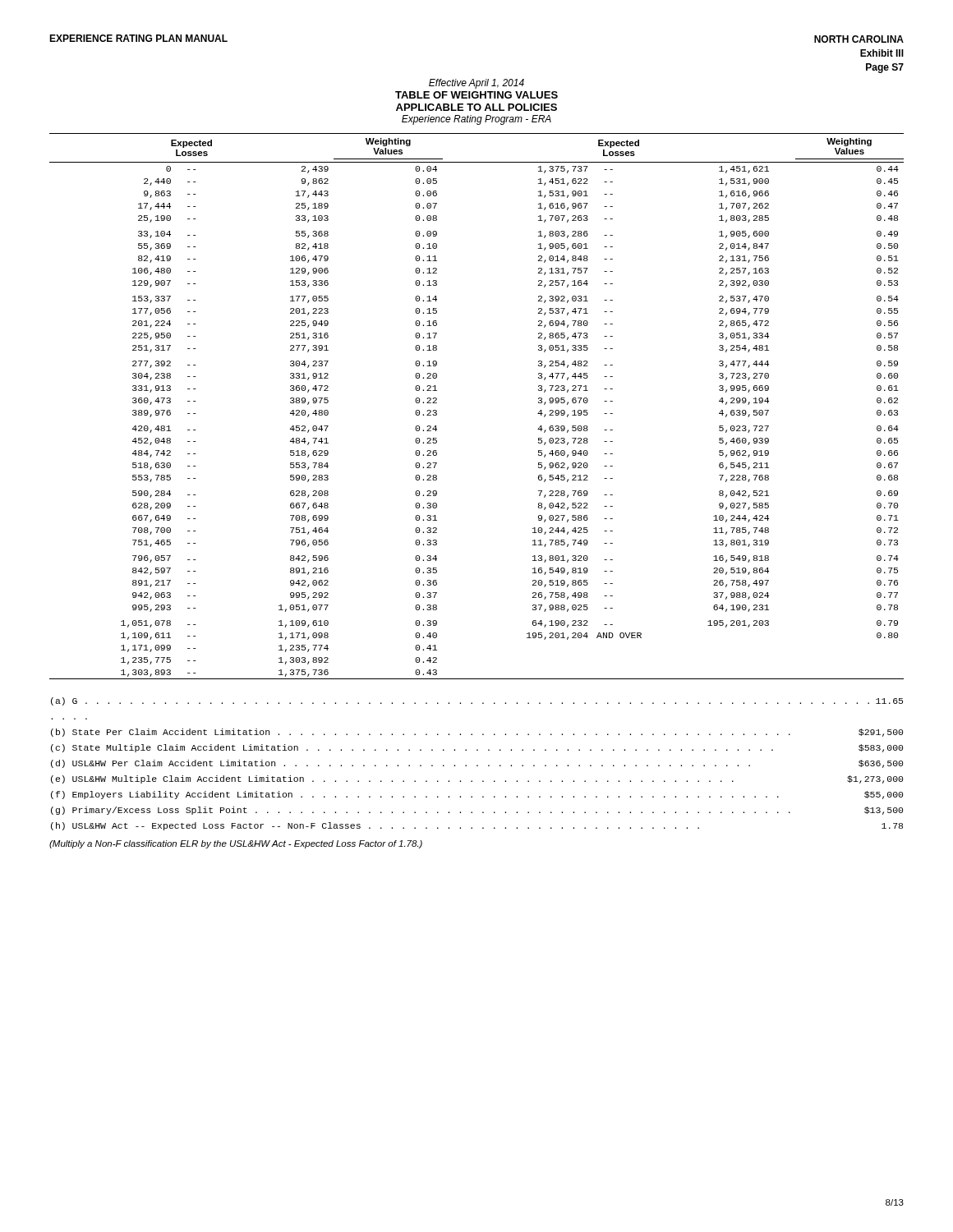The image size is (953, 1232).
Task: Click on the region starting "(a) G ."
Action: 476,773
